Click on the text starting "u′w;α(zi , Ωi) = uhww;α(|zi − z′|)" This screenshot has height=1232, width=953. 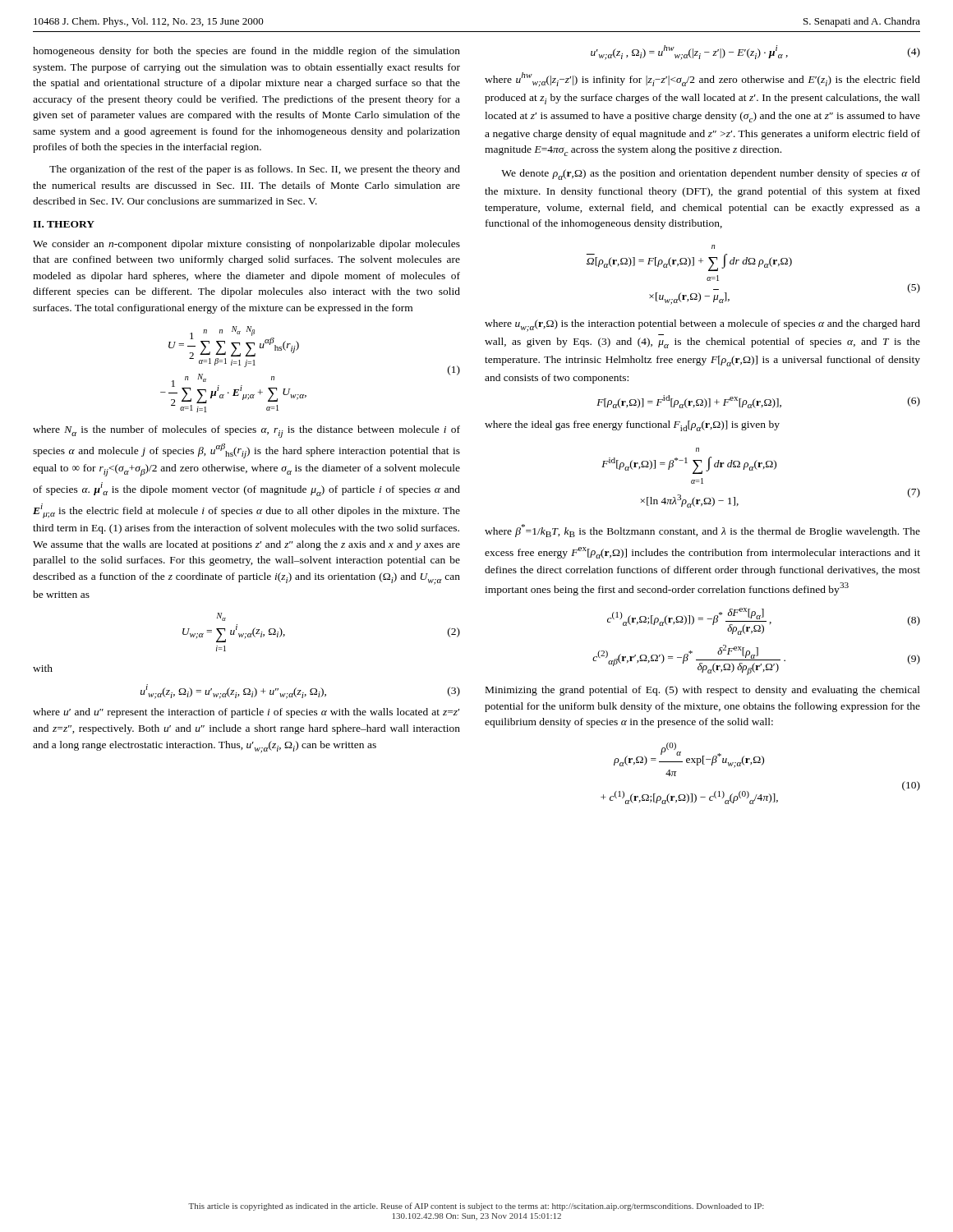[702, 51]
